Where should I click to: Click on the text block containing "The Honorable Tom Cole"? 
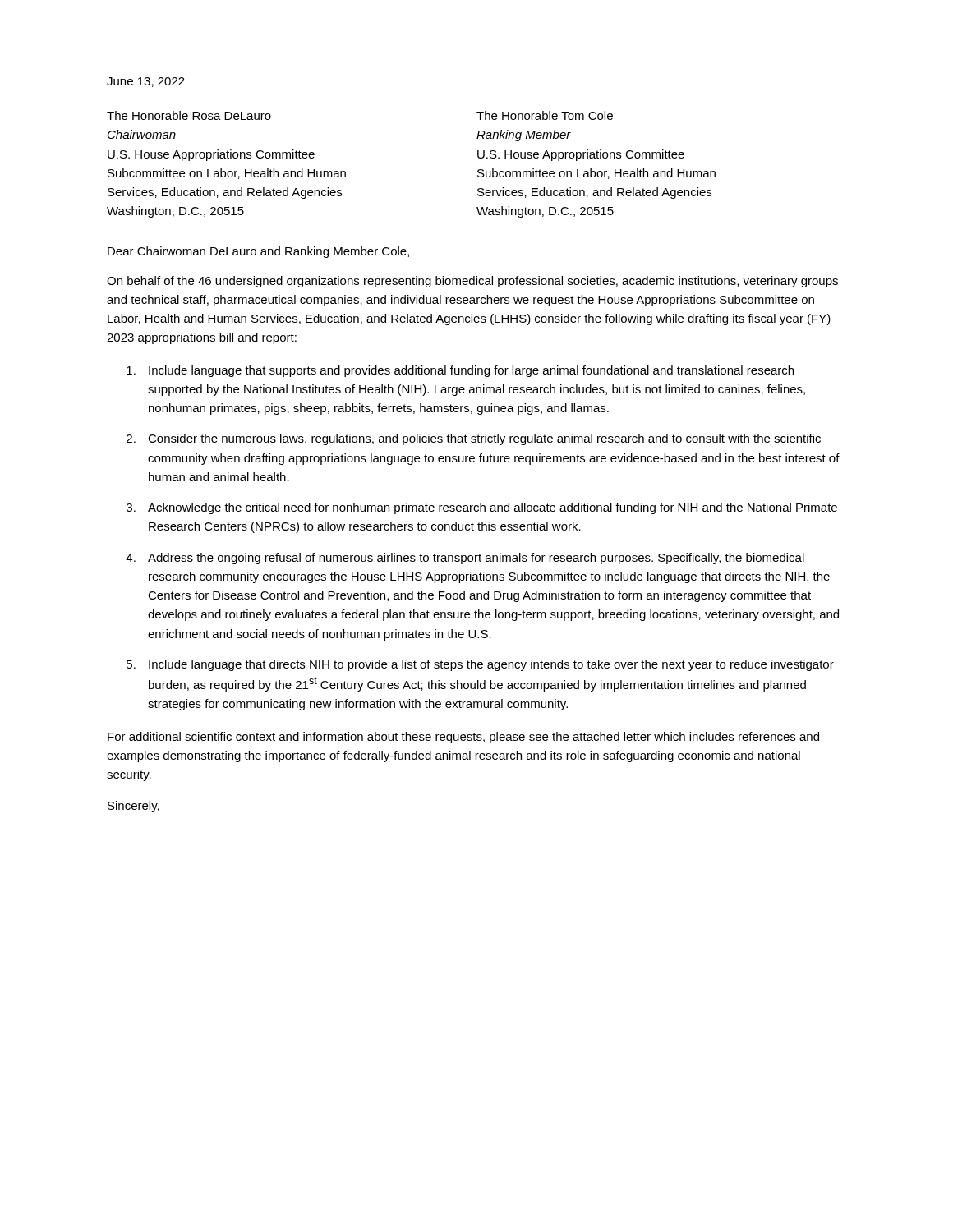pos(596,163)
